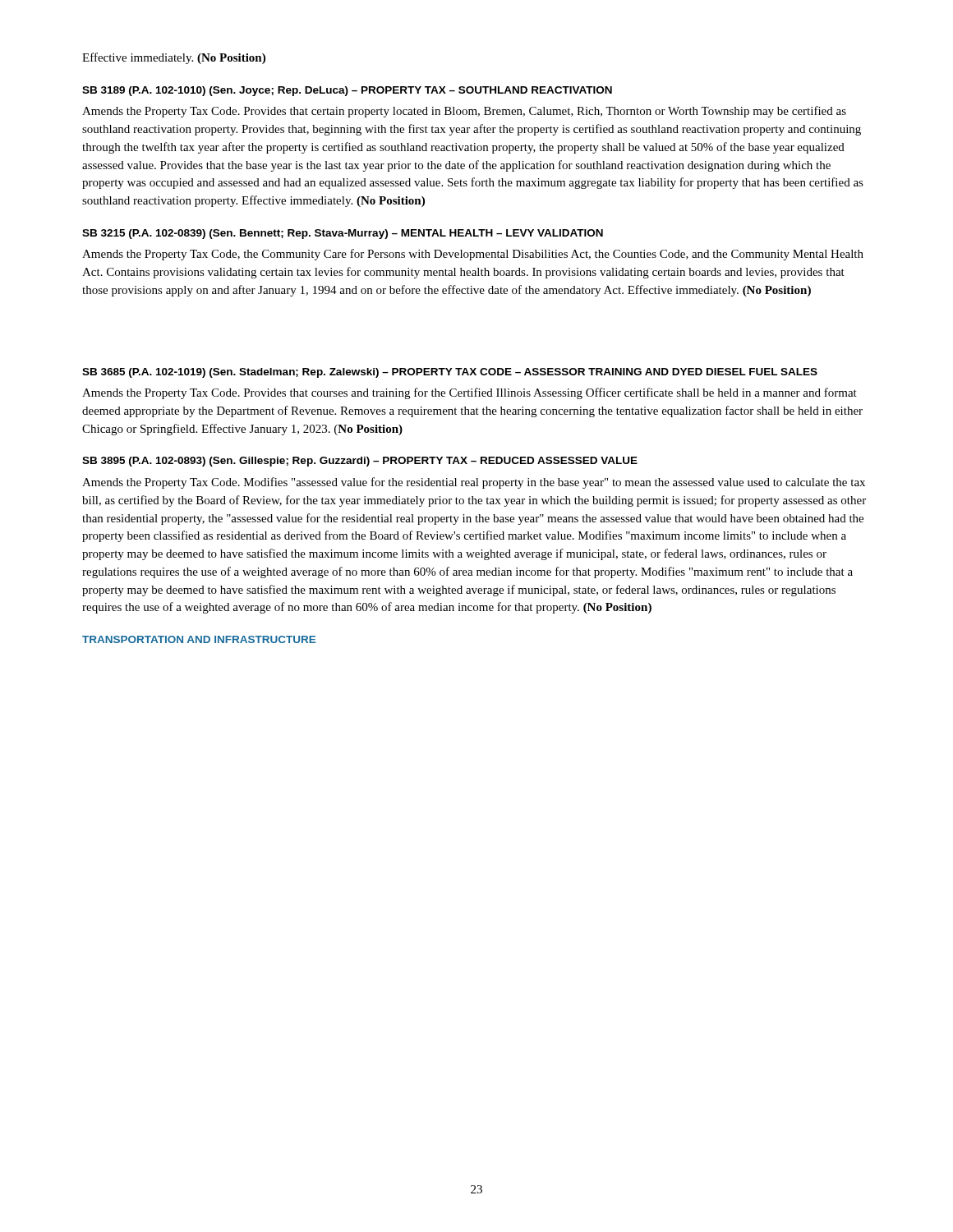Where does it say "TRANSPORTATION AND INFRASTRUCTURE"?
This screenshot has width=953, height=1232.
click(199, 639)
